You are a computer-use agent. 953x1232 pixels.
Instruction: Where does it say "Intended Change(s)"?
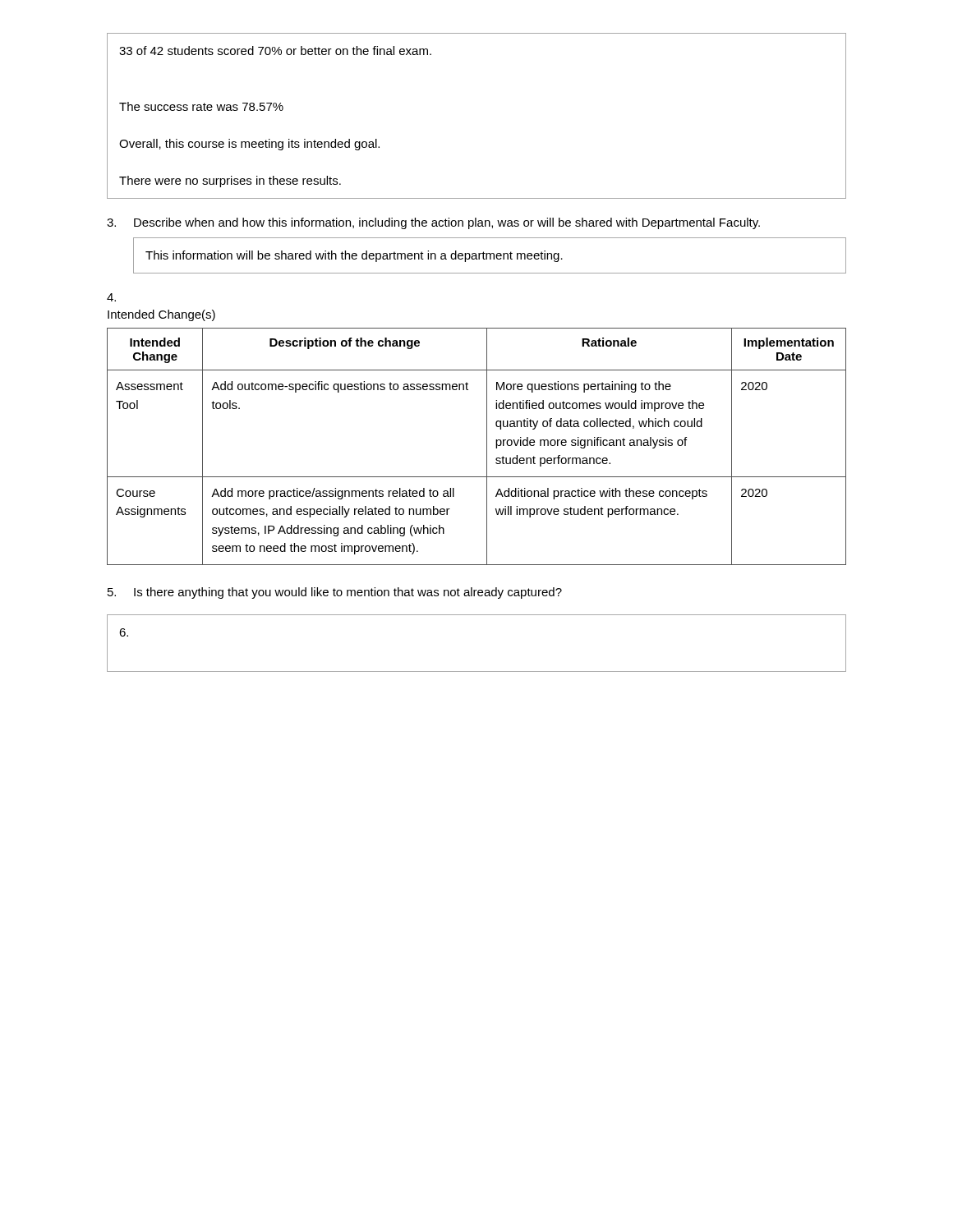coord(161,314)
